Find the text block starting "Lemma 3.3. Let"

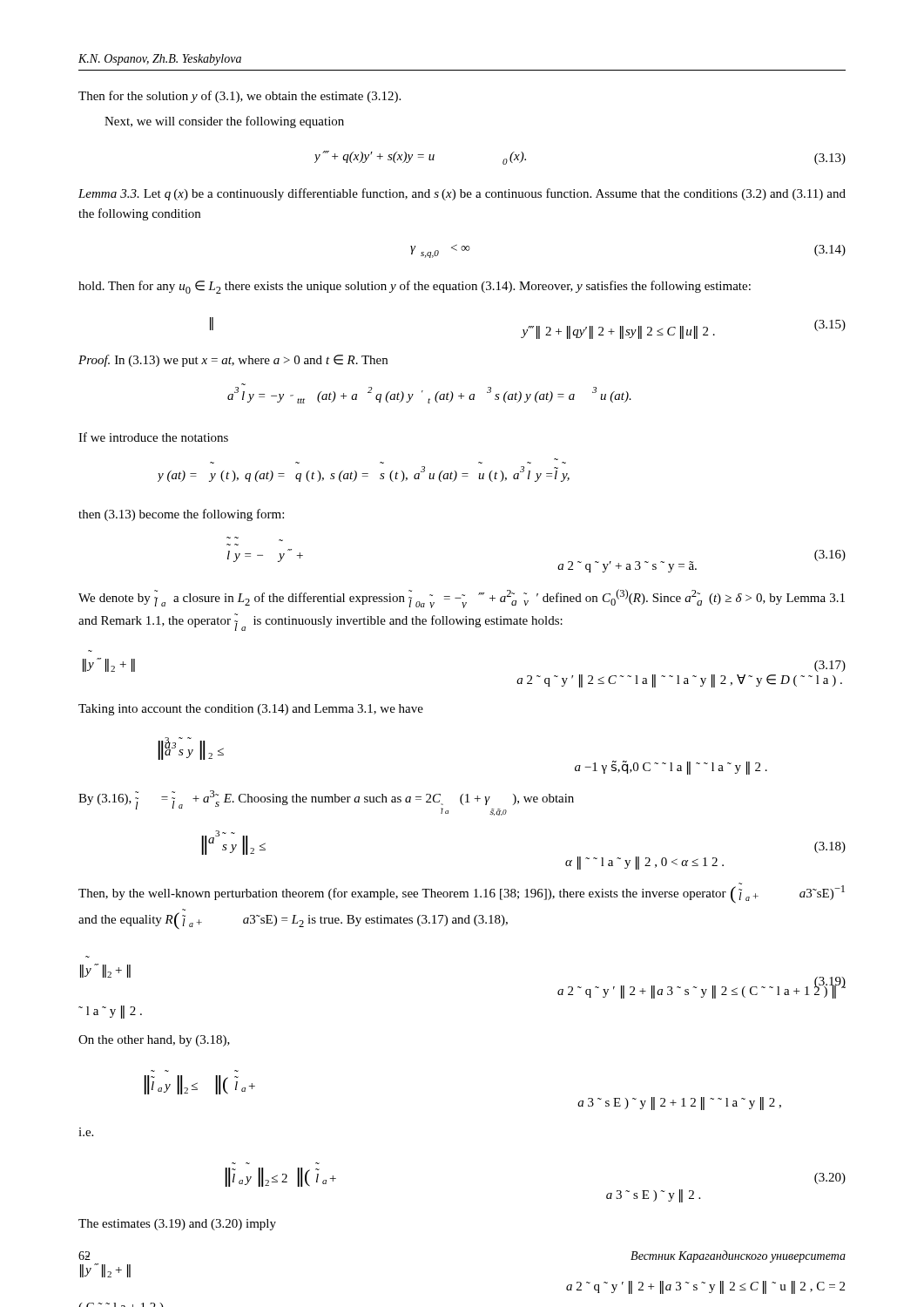pyautogui.click(x=462, y=204)
